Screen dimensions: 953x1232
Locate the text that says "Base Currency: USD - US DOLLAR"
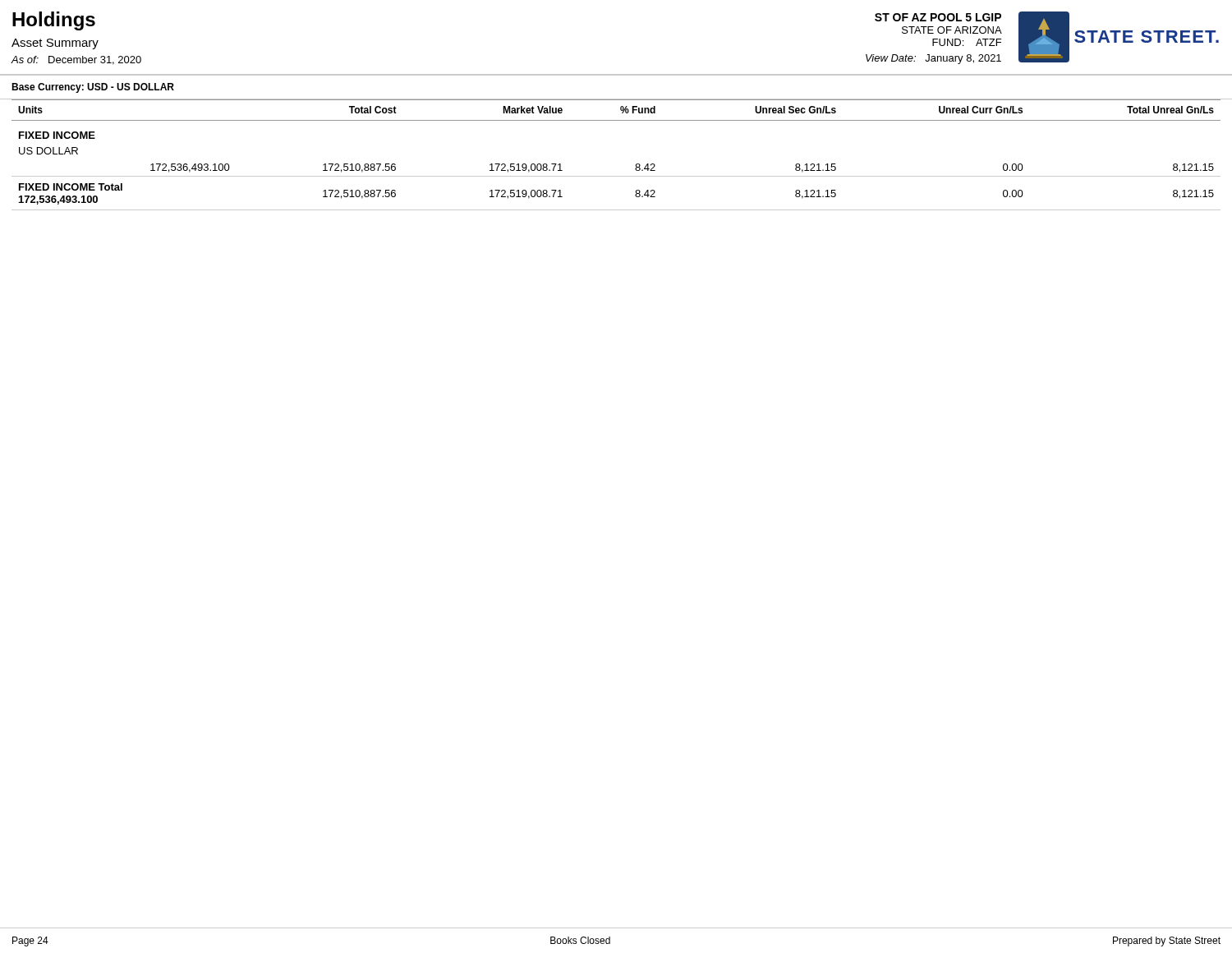(x=93, y=87)
